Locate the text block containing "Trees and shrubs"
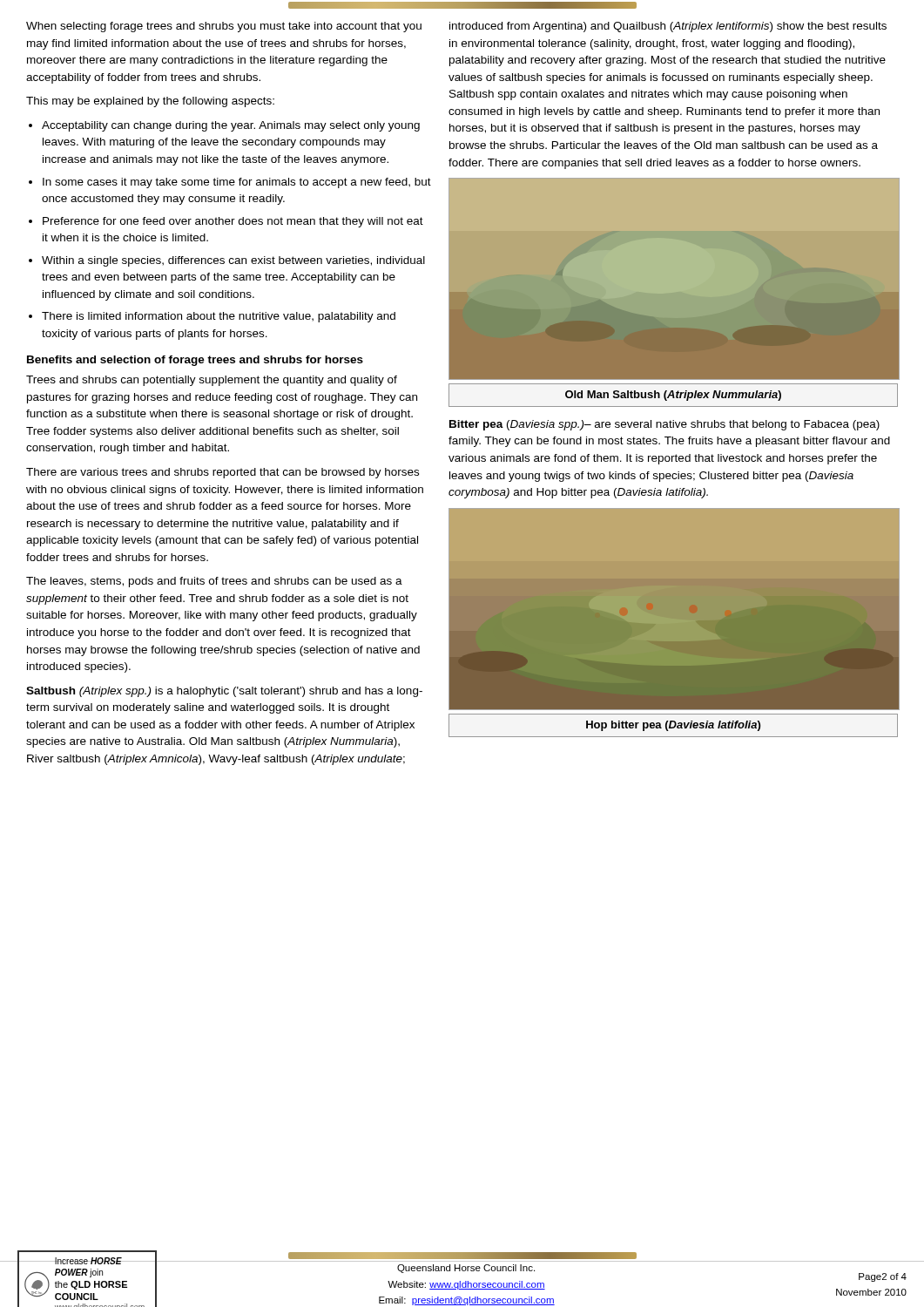Screen dimensions: 1307x924 [229, 414]
